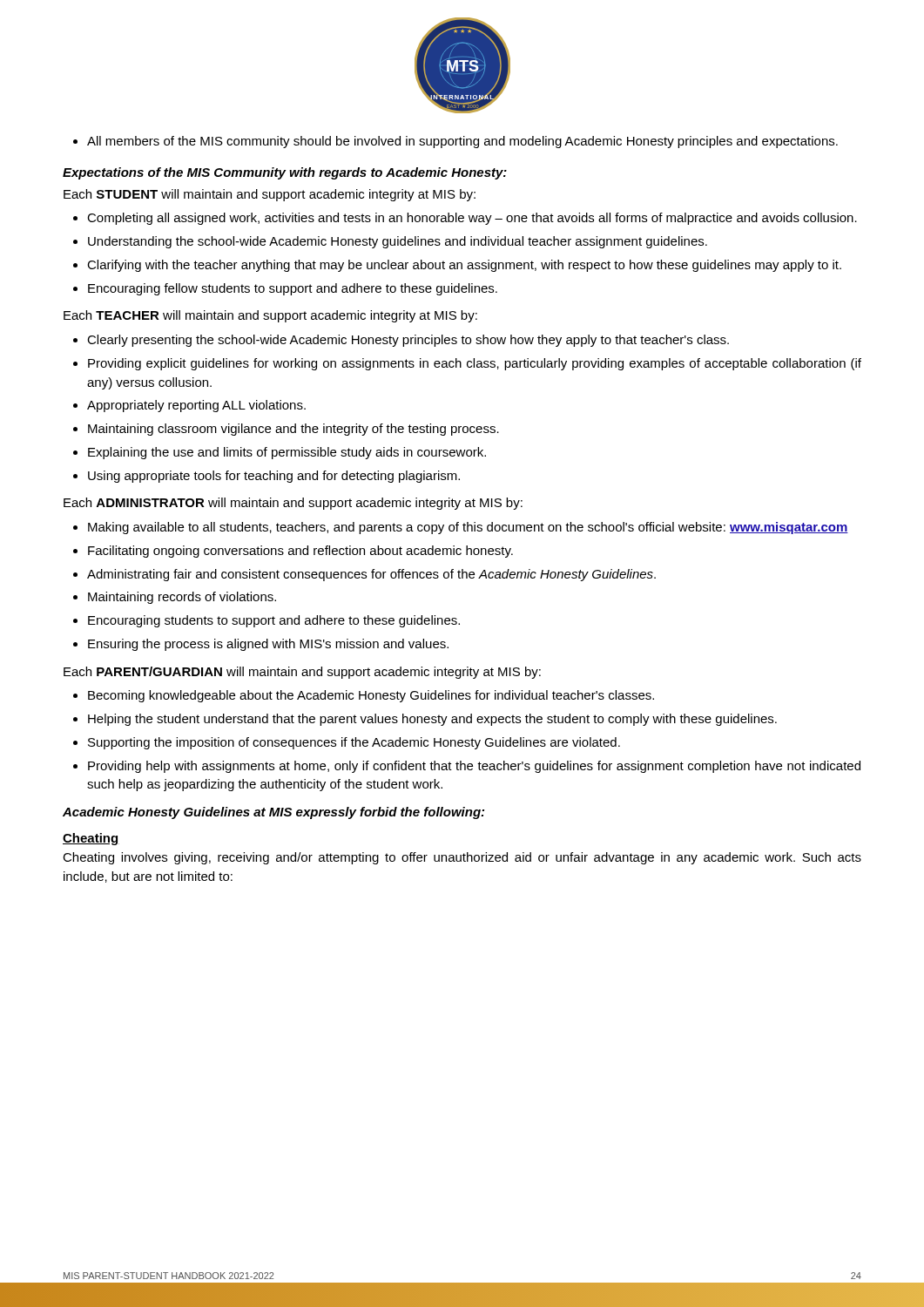Image resolution: width=924 pixels, height=1307 pixels.
Task: Point to the block beginning "Completing all assigned work, activities and tests in"
Action: 472,218
